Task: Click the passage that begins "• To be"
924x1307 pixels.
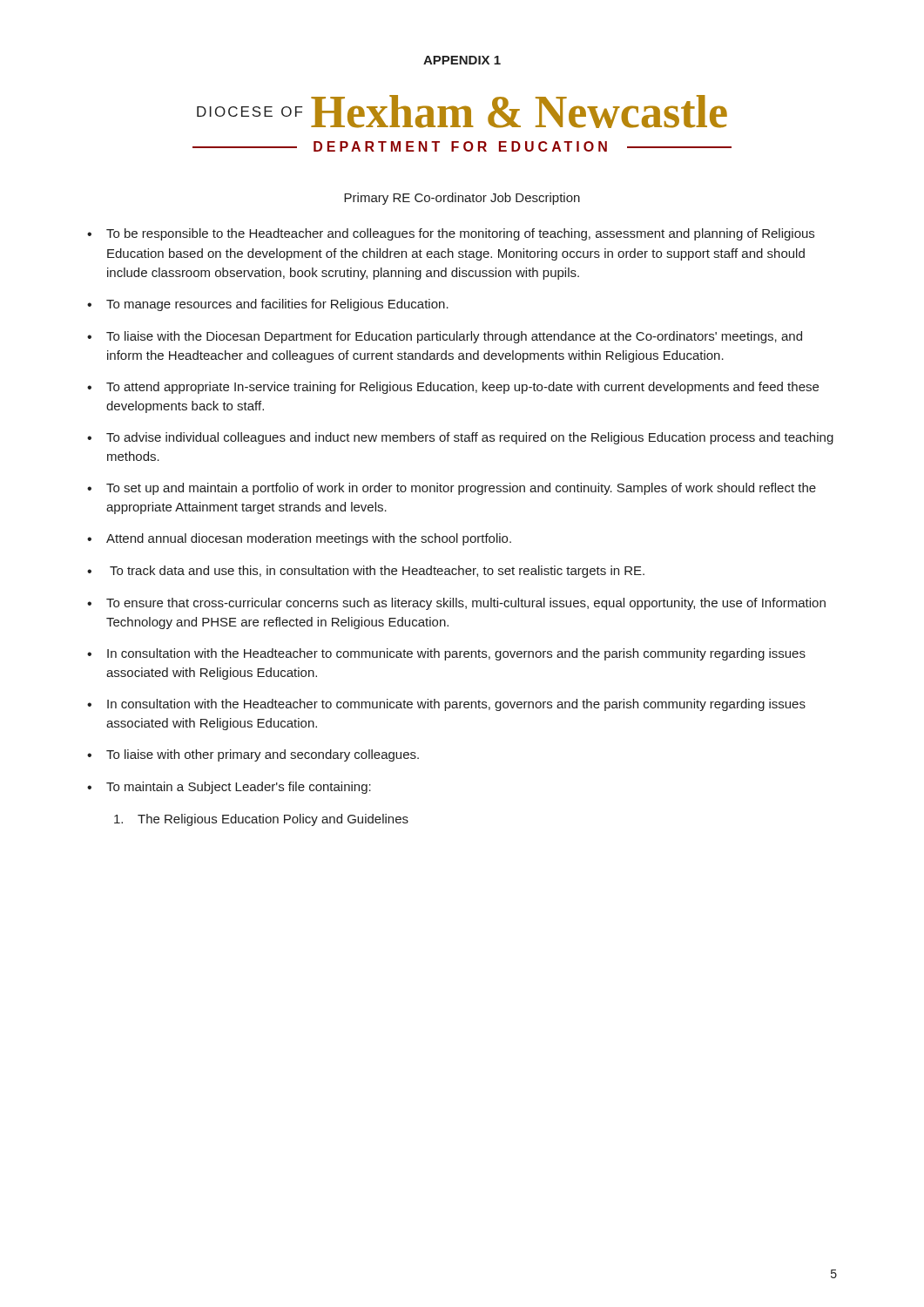Action: click(462, 253)
